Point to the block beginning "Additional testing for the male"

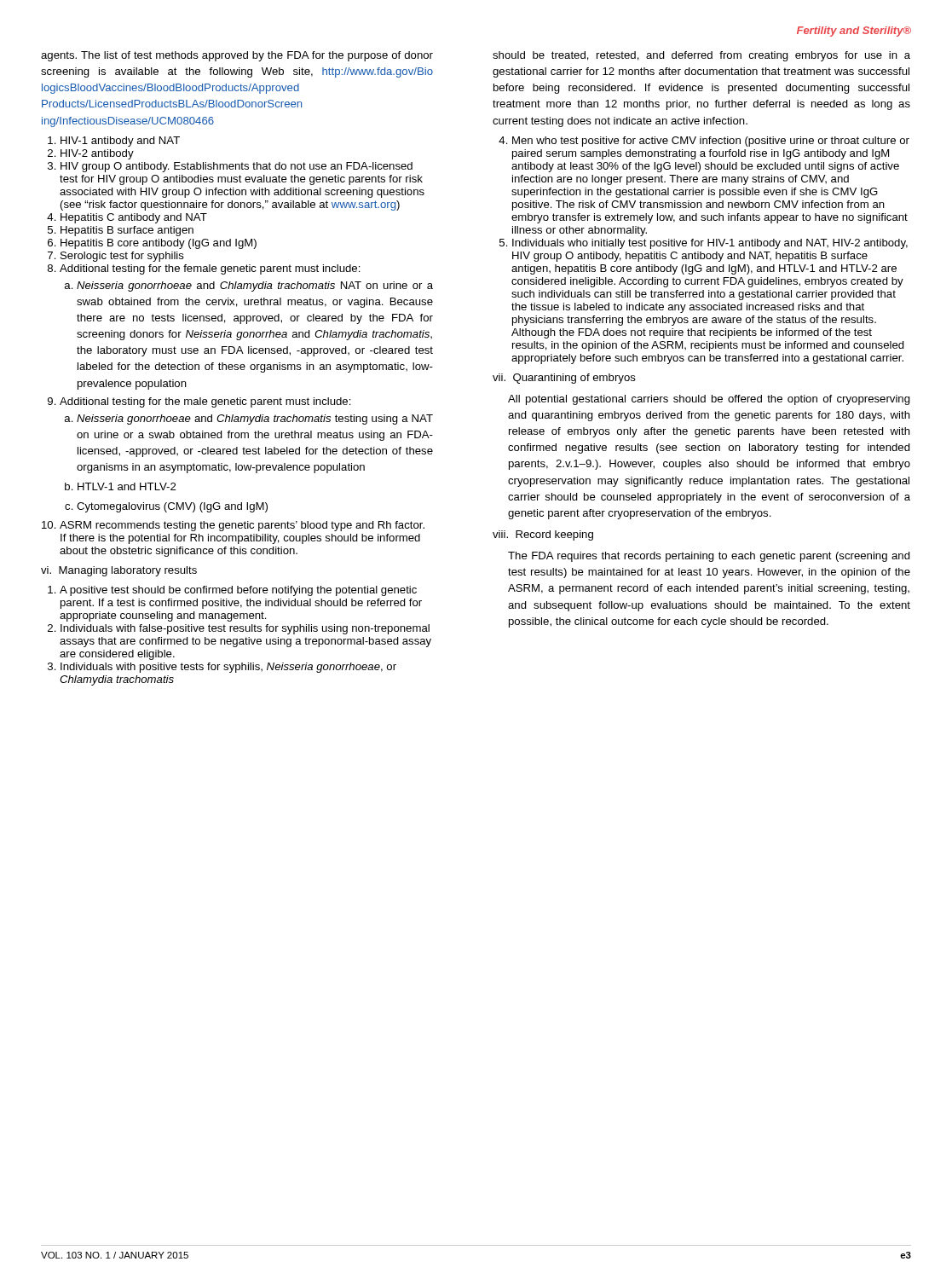pos(246,455)
